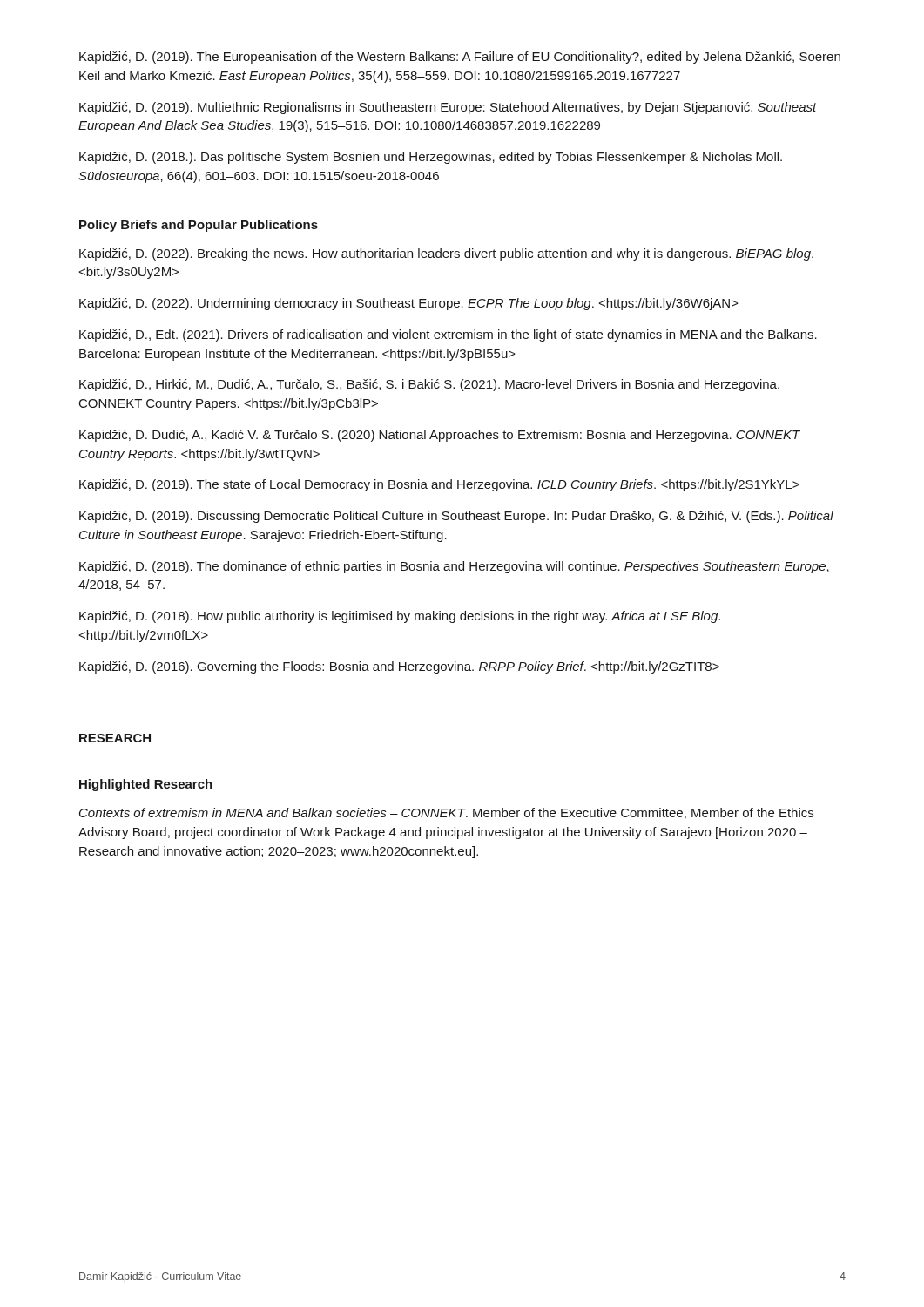This screenshot has height=1307, width=924.
Task: Point to the element starting "Kapidžić, D., Hirkić, M., Dudić, A., Turčalo, S.,"
Action: click(x=429, y=394)
